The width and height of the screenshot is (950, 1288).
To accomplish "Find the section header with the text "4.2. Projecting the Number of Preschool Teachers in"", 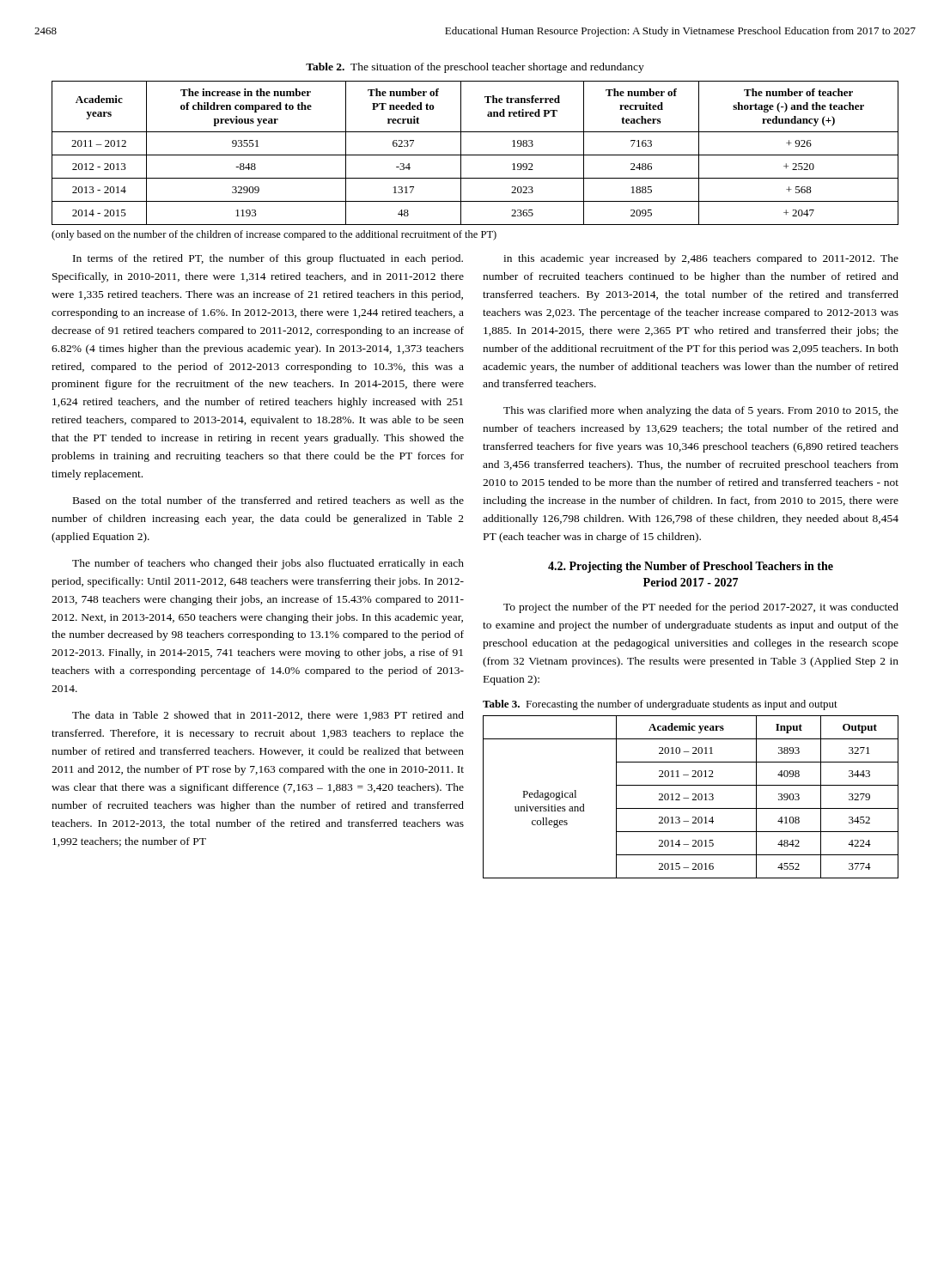I will pyautogui.click(x=691, y=575).
